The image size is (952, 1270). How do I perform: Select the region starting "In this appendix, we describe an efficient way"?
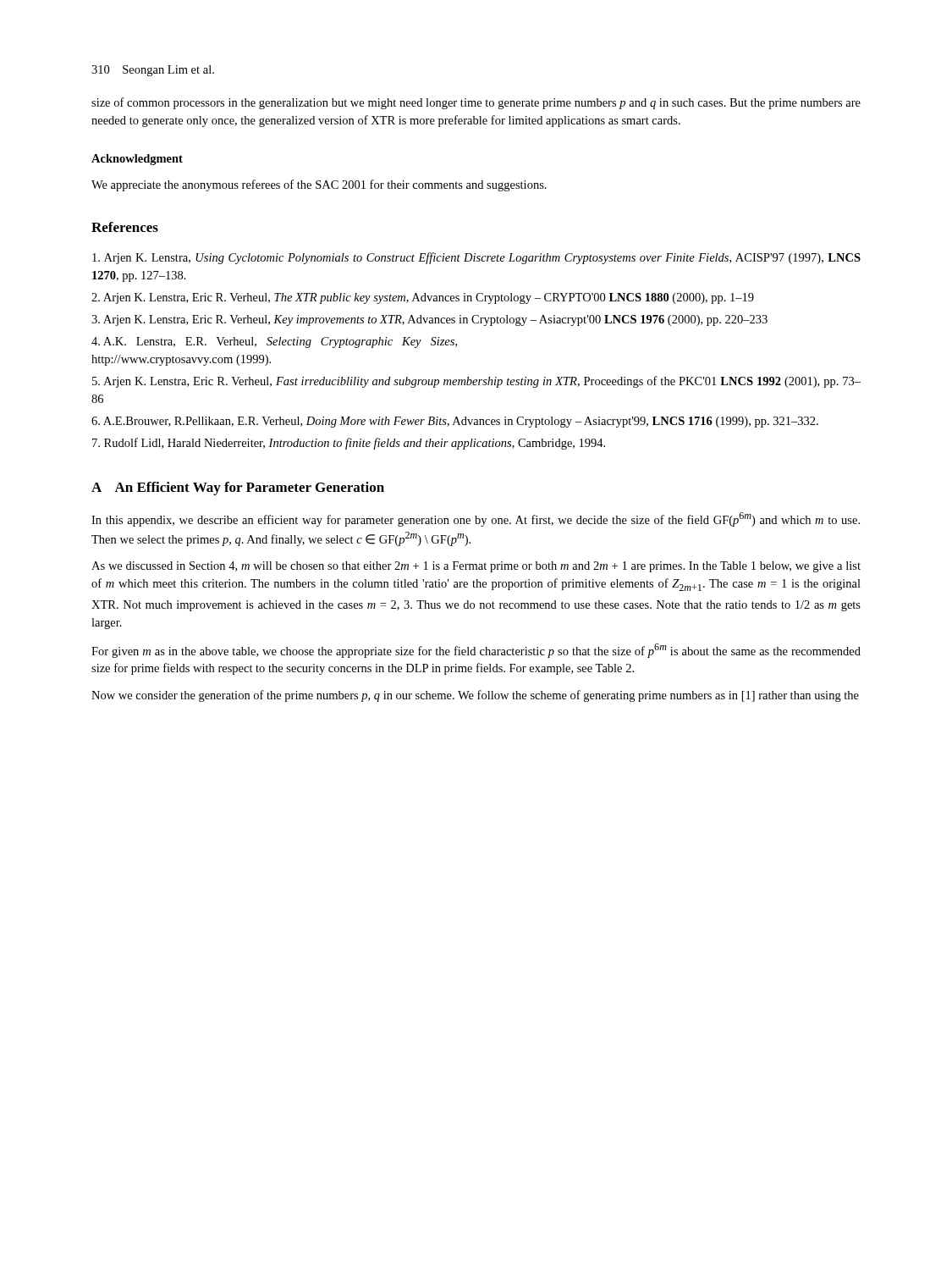(476, 606)
